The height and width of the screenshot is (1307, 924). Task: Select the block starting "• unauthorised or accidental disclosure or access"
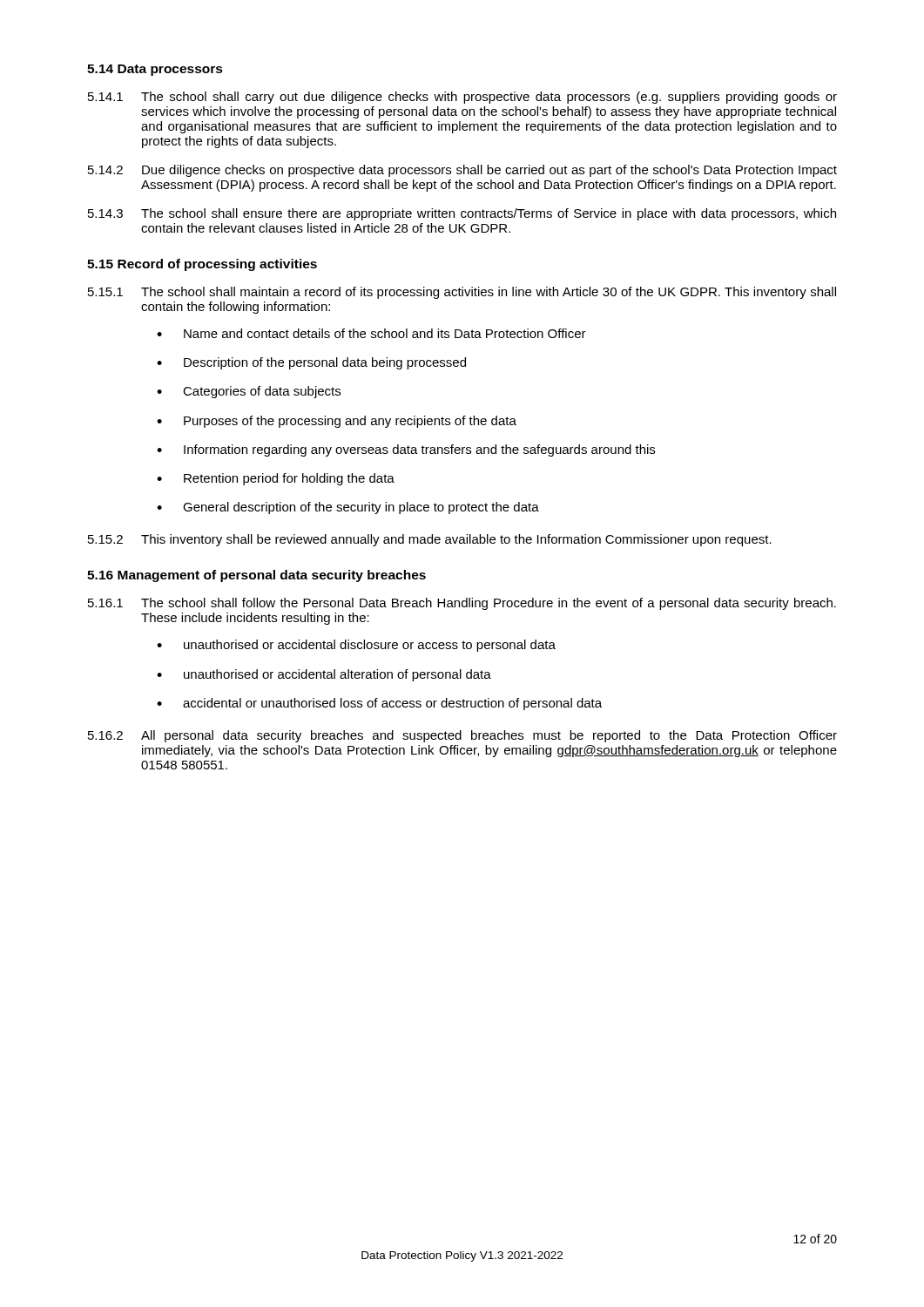click(x=497, y=646)
